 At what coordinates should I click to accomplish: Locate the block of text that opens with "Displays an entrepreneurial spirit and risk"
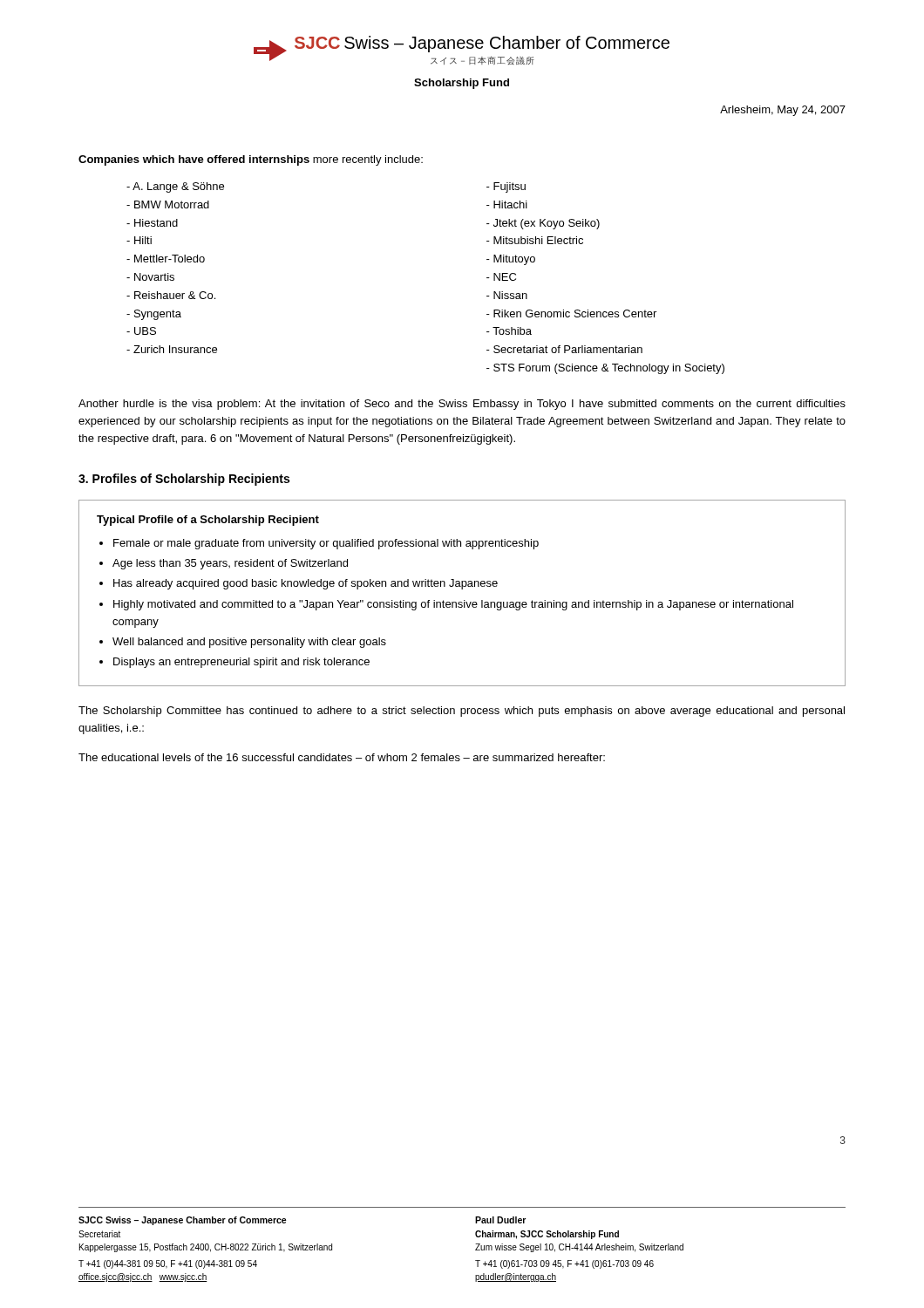click(x=241, y=661)
